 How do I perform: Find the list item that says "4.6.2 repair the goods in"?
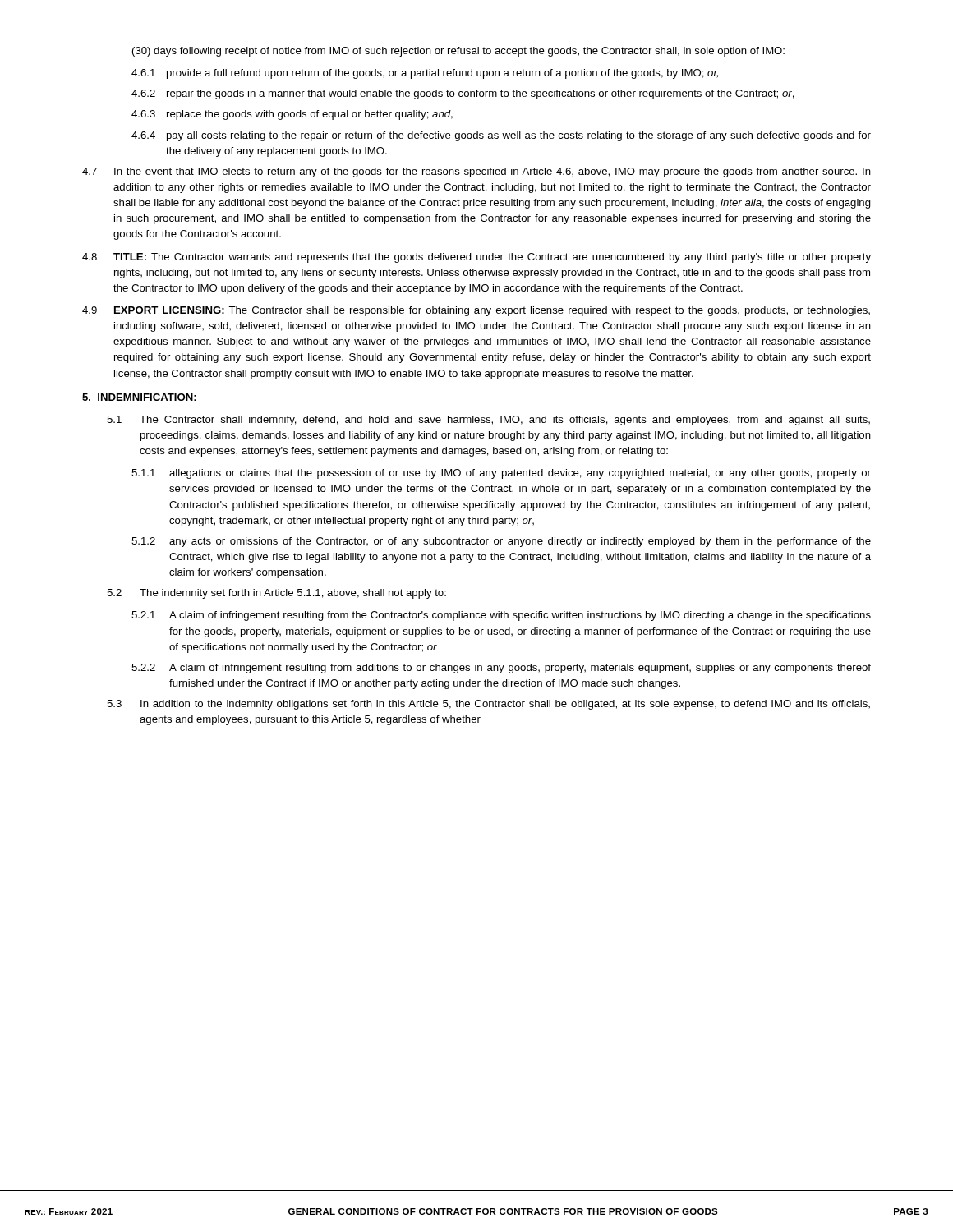click(501, 94)
